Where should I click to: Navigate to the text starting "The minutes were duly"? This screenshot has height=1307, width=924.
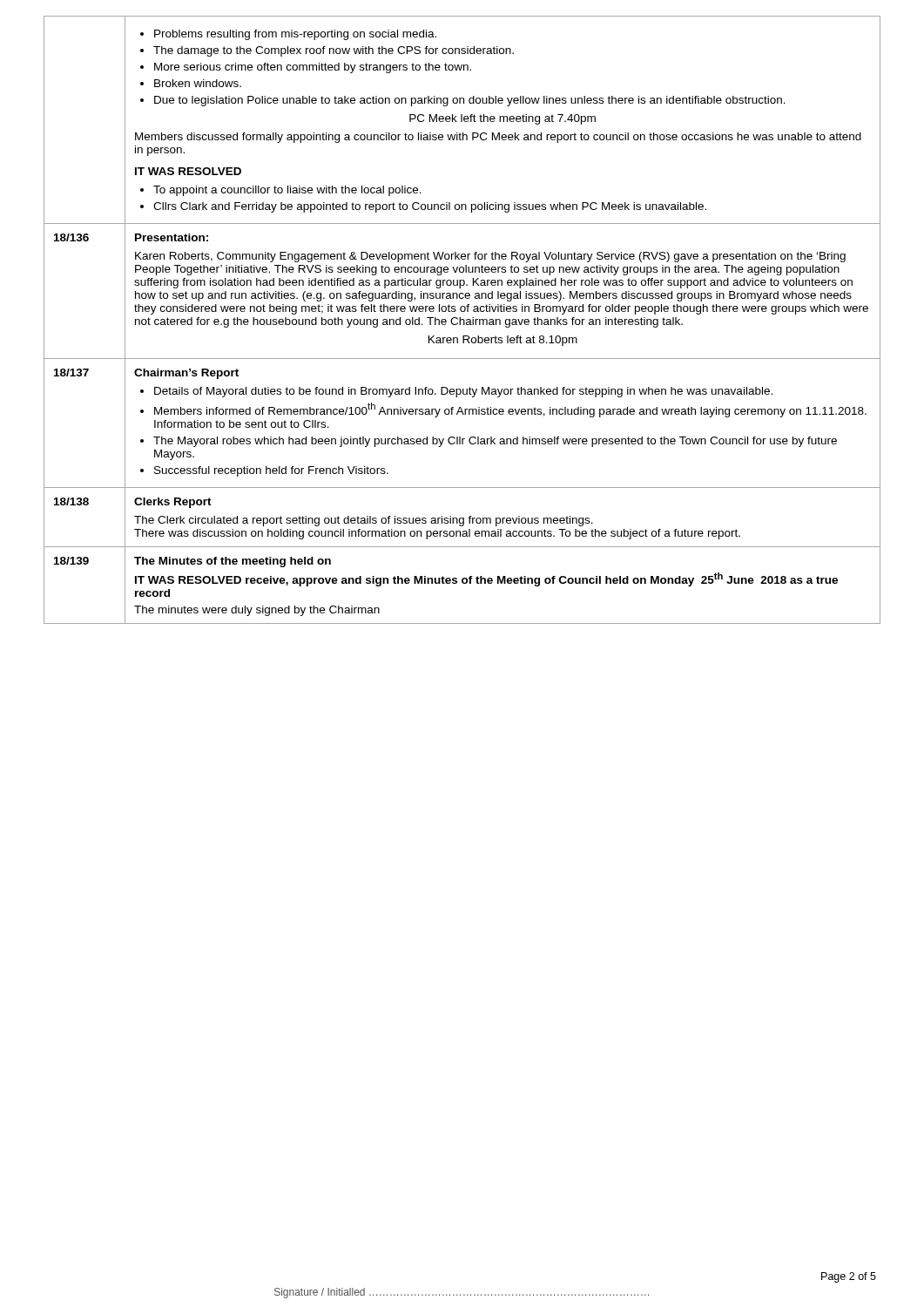pos(257,609)
